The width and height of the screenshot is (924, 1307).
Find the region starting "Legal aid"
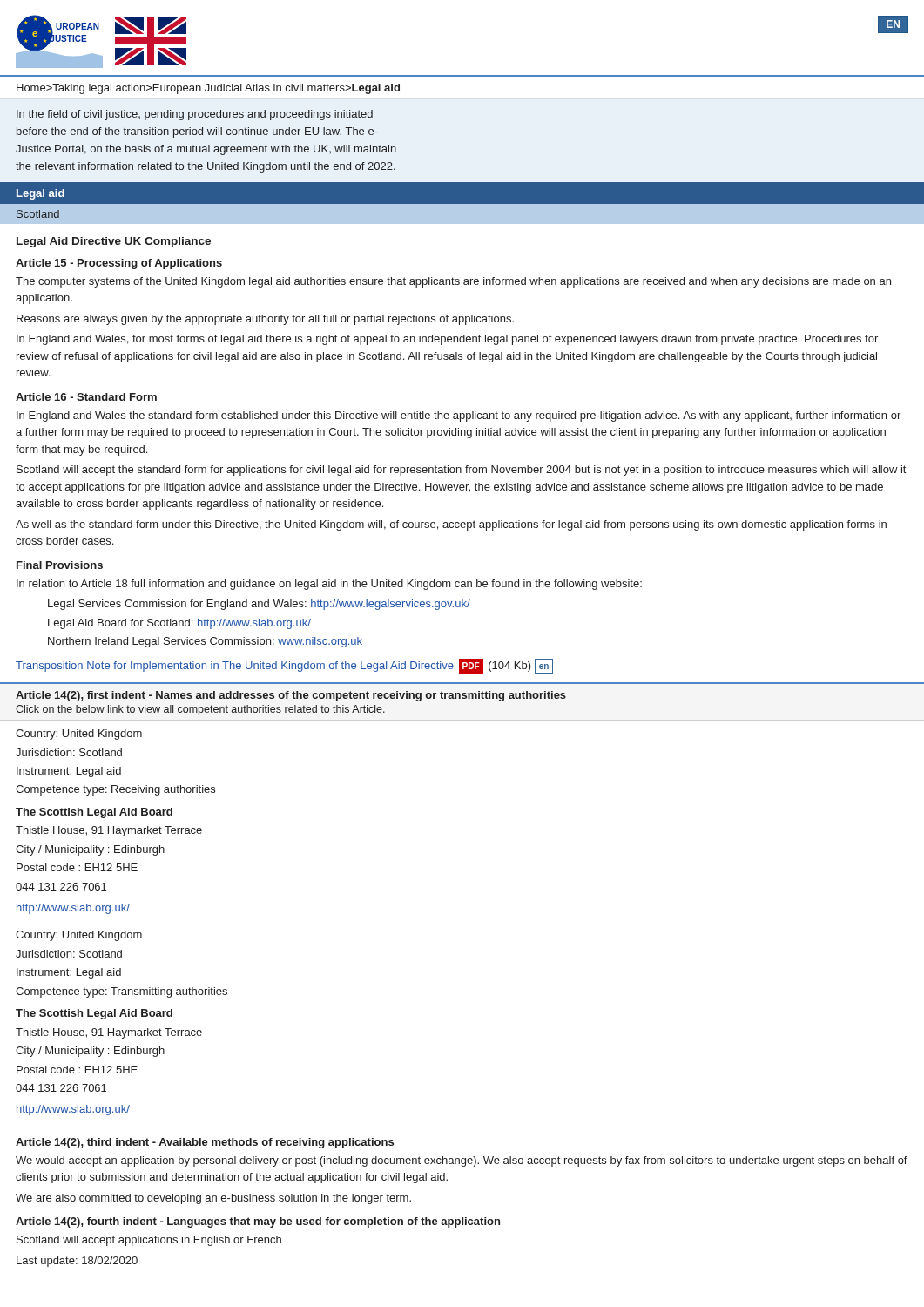tap(40, 193)
